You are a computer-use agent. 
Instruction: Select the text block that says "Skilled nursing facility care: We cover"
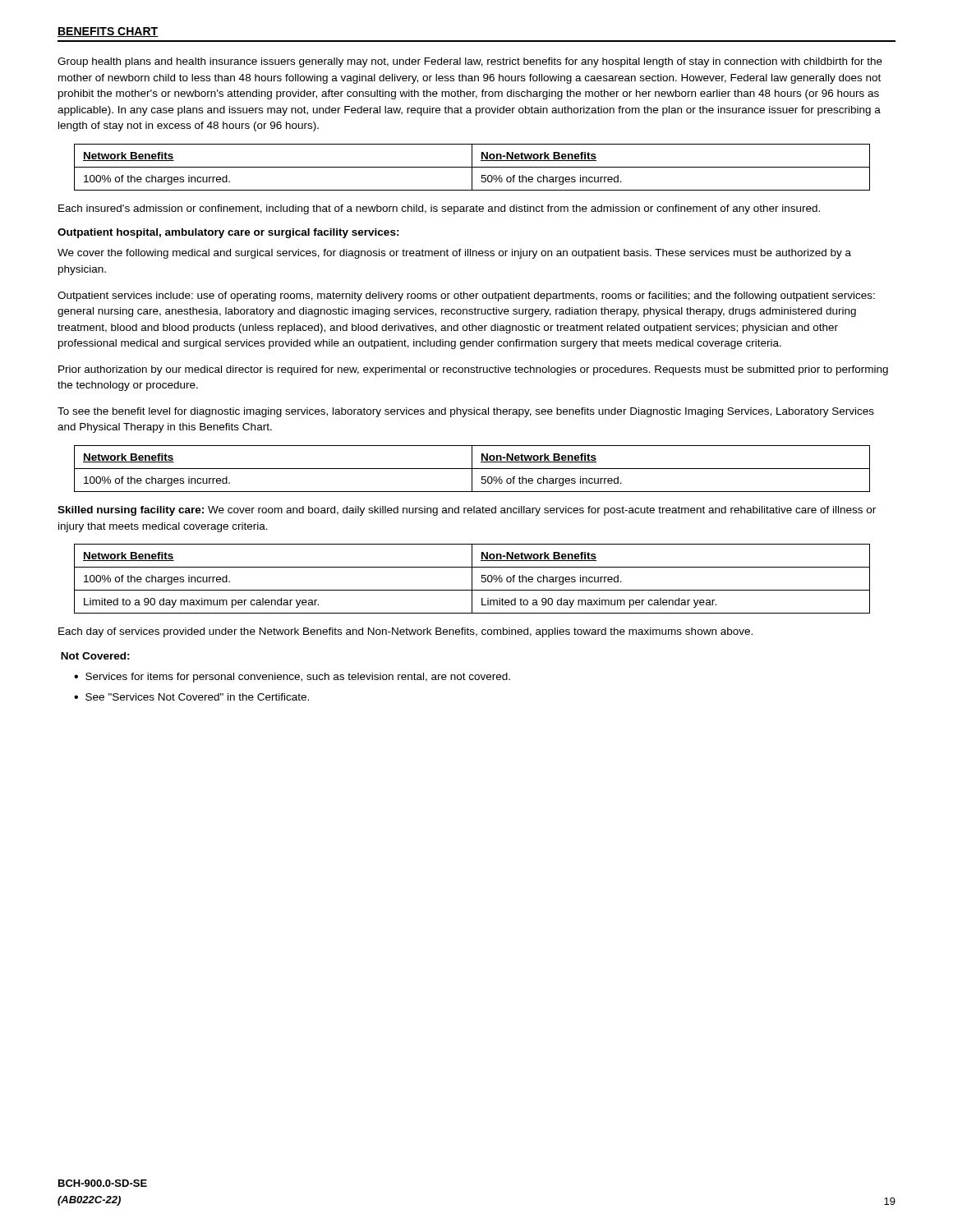click(467, 518)
